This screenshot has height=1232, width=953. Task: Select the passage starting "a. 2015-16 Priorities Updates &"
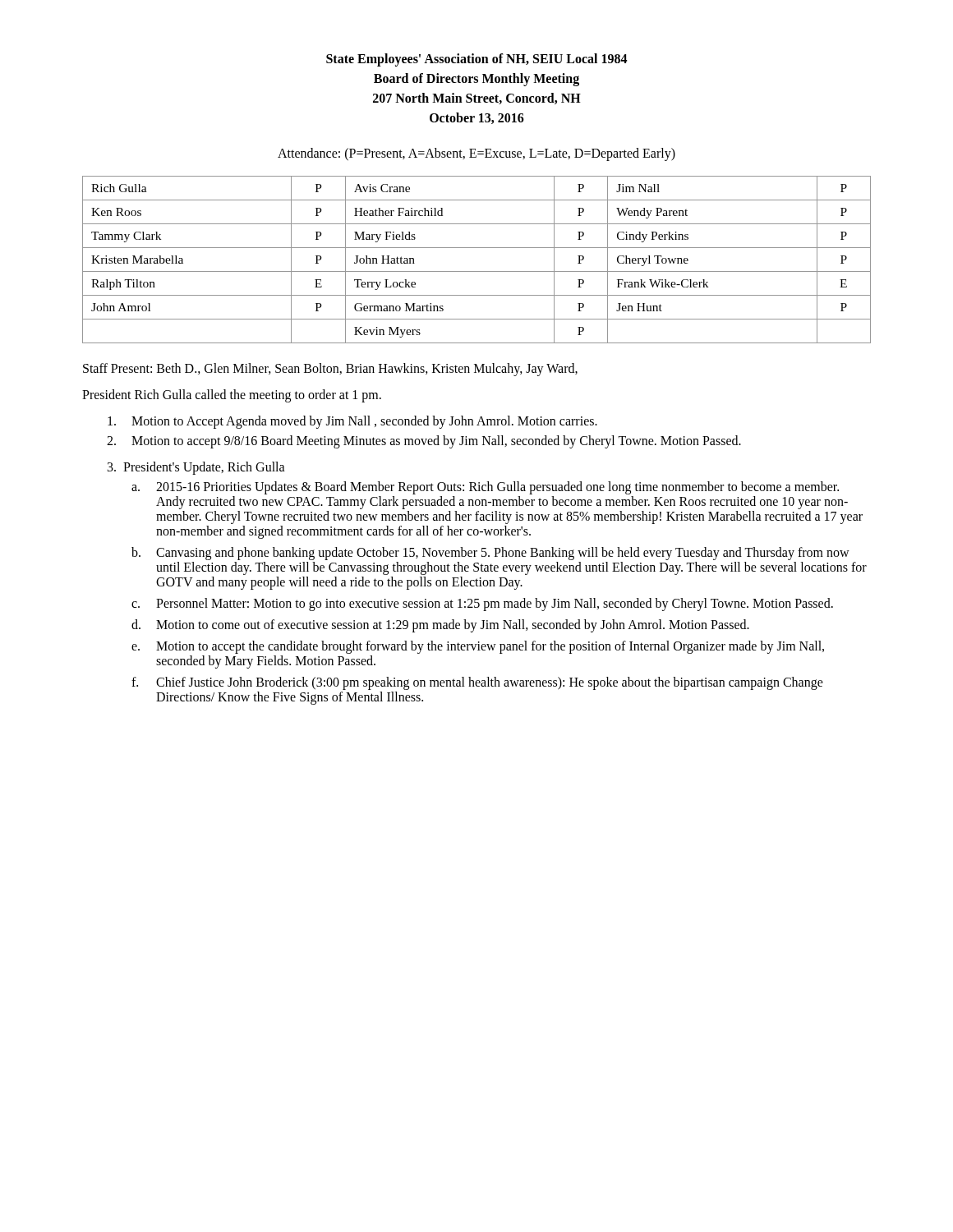[501, 509]
